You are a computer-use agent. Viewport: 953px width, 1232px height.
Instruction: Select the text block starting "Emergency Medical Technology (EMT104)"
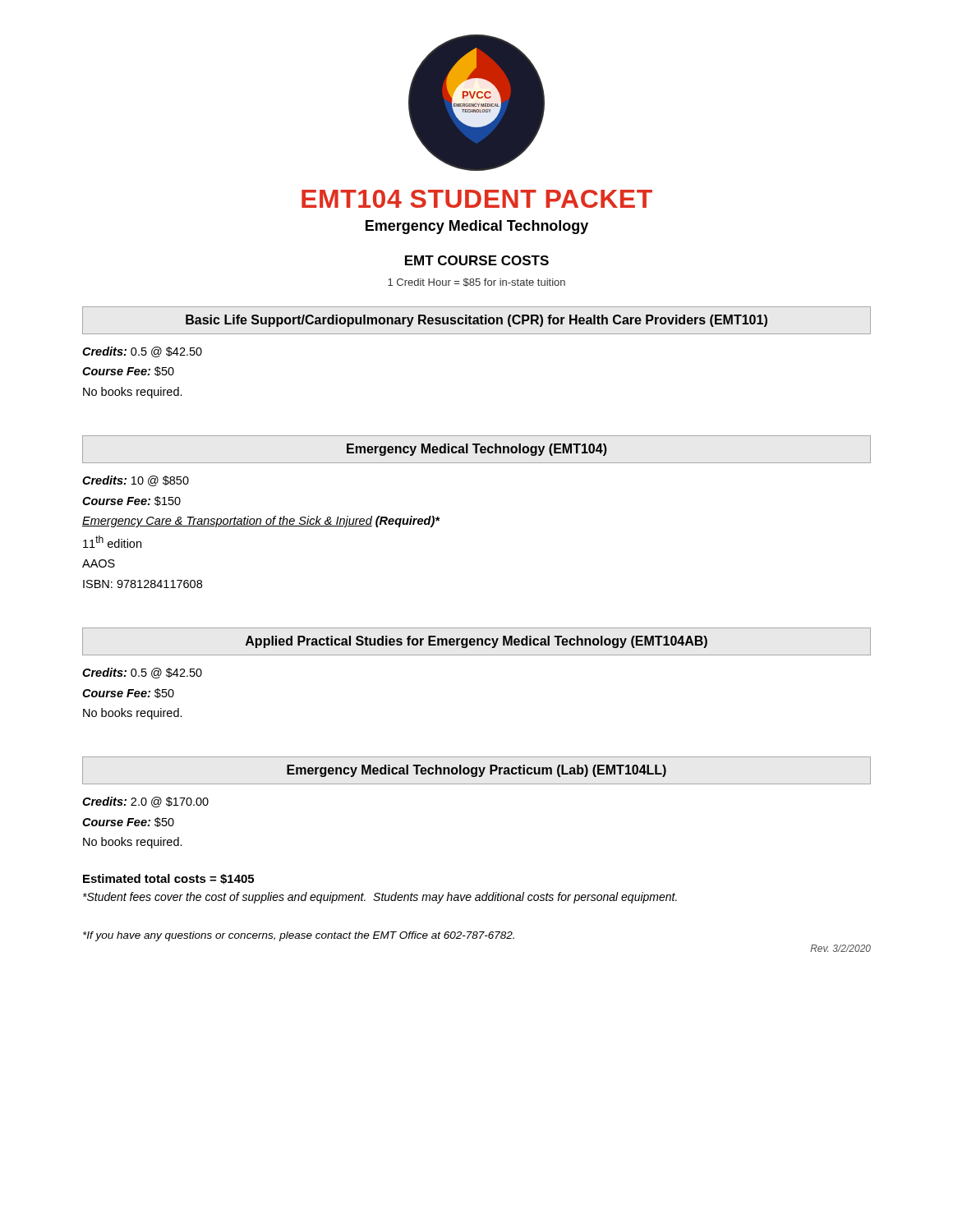click(476, 449)
